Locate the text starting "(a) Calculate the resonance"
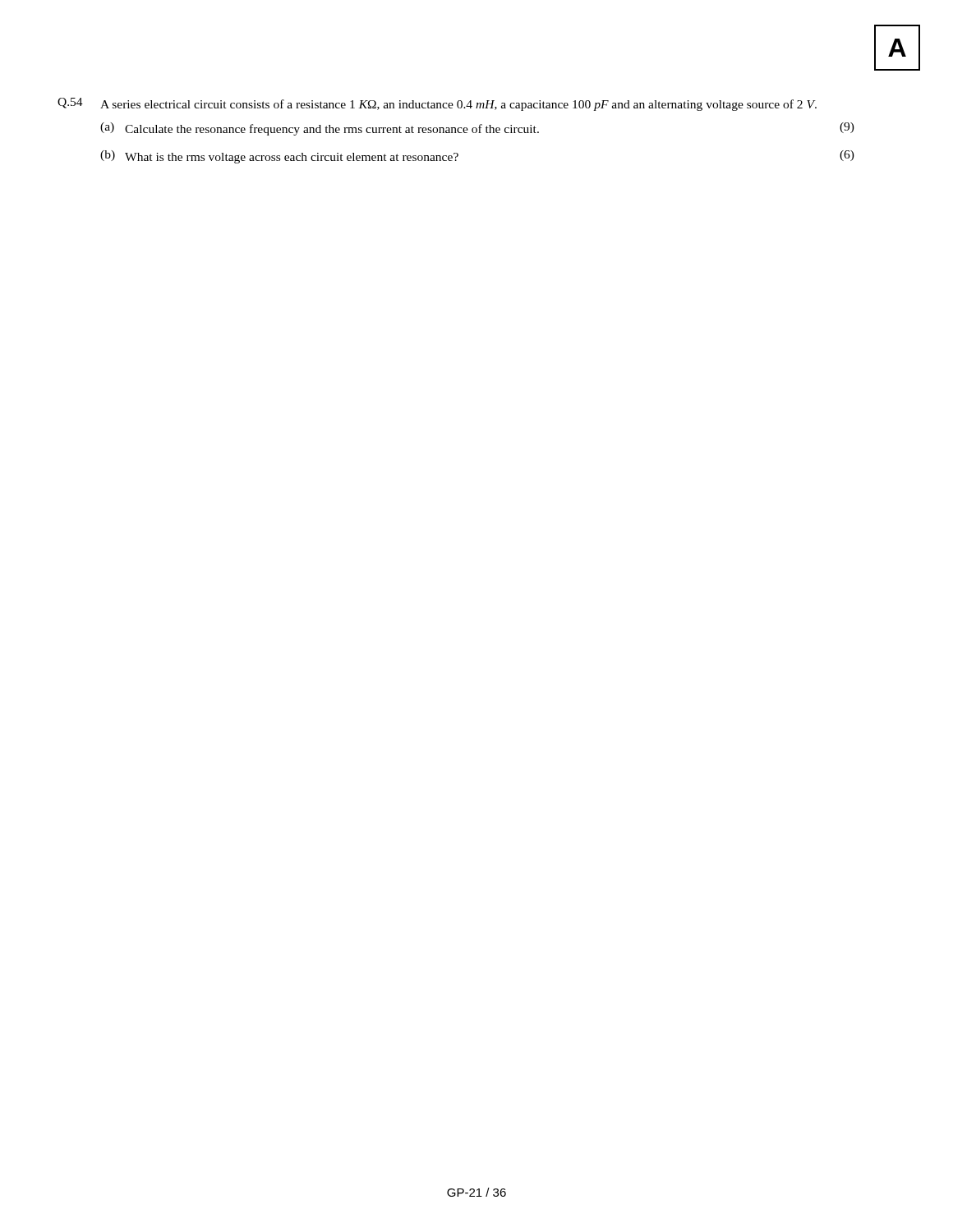Viewport: 953px width, 1232px height. click(x=477, y=129)
